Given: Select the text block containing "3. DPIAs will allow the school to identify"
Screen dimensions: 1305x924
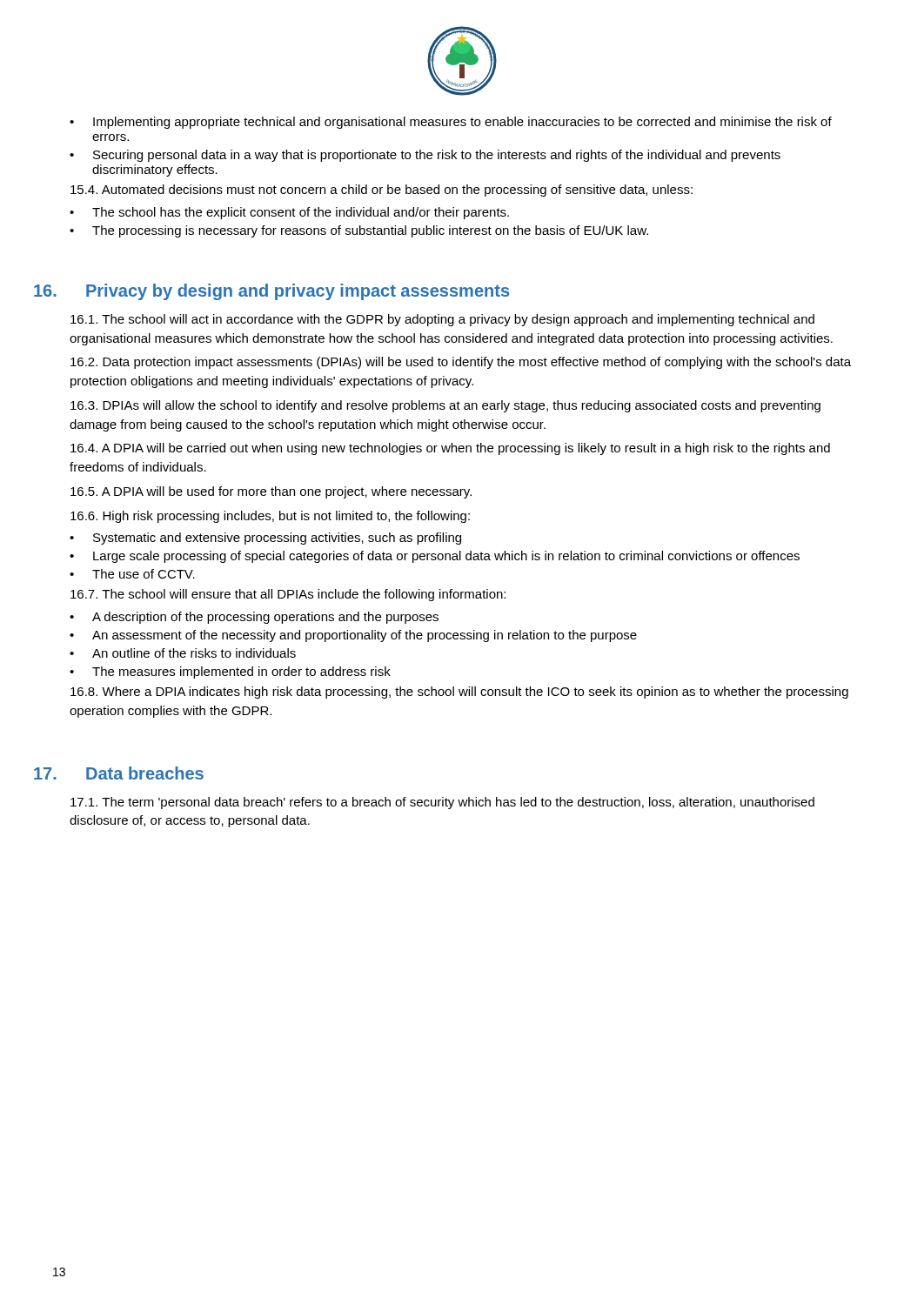Looking at the screenshot, I should [x=462, y=415].
